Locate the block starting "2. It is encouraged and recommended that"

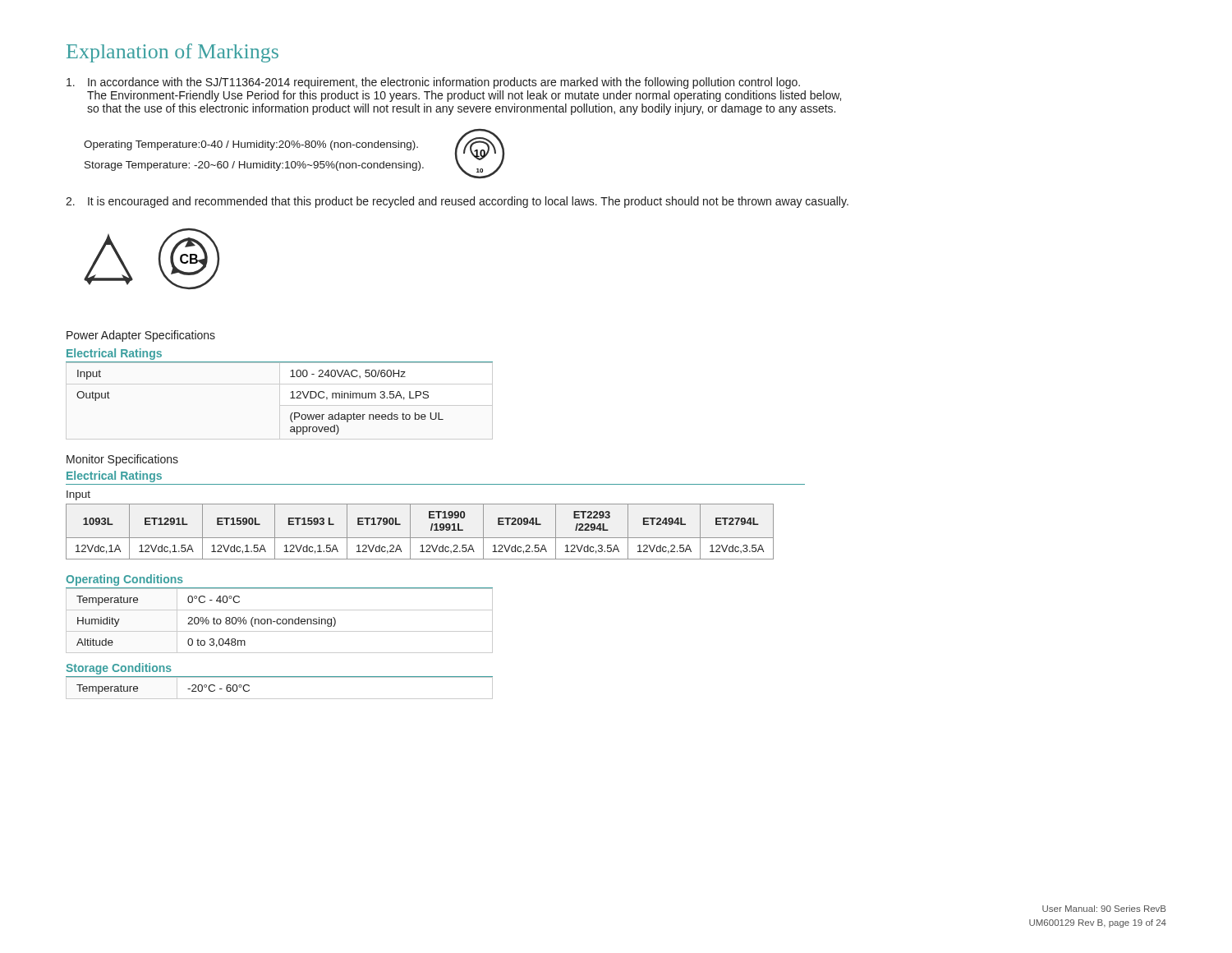point(569,201)
